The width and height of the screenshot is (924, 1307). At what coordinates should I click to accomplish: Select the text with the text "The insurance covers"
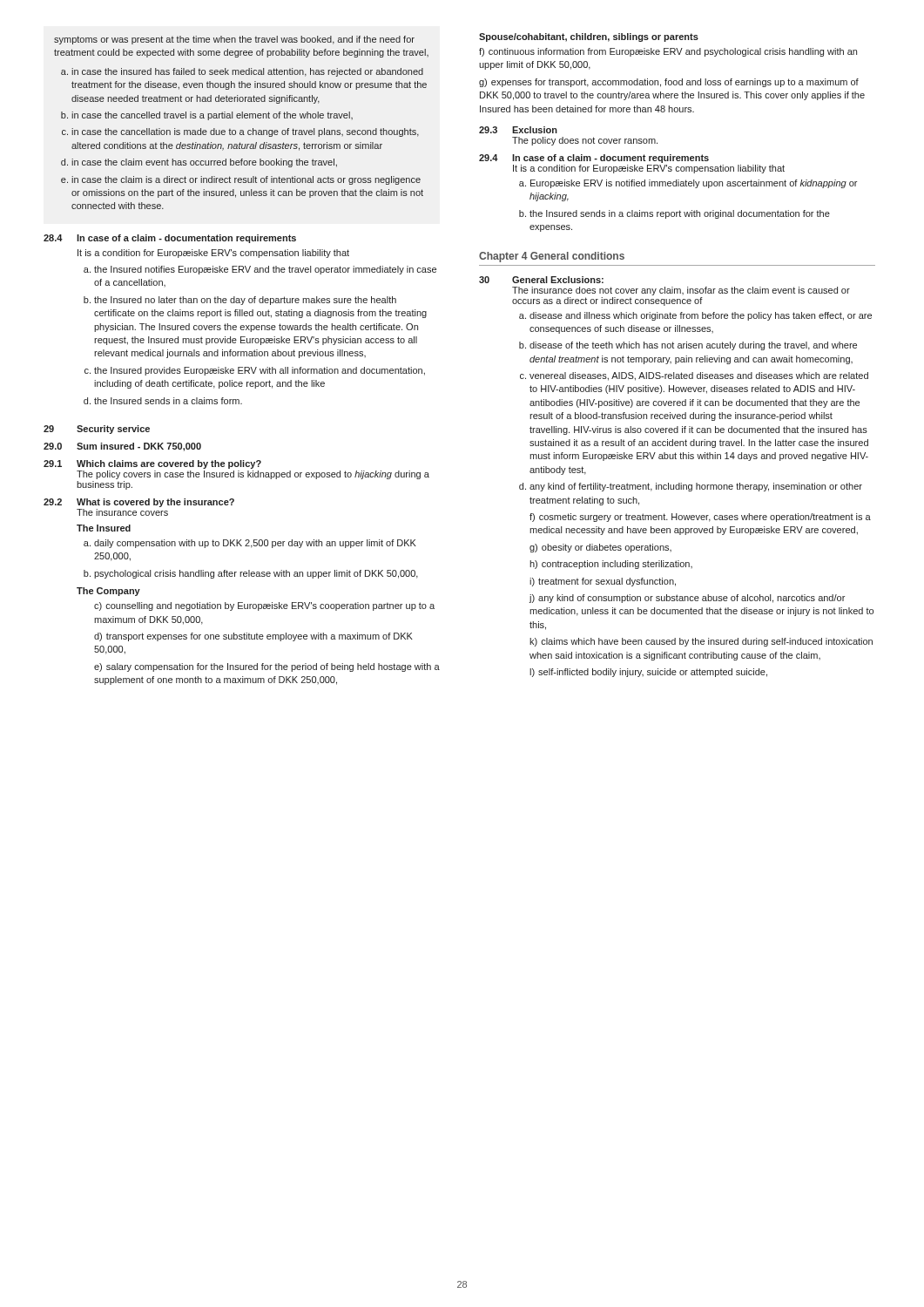pyautogui.click(x=122, y=512)
